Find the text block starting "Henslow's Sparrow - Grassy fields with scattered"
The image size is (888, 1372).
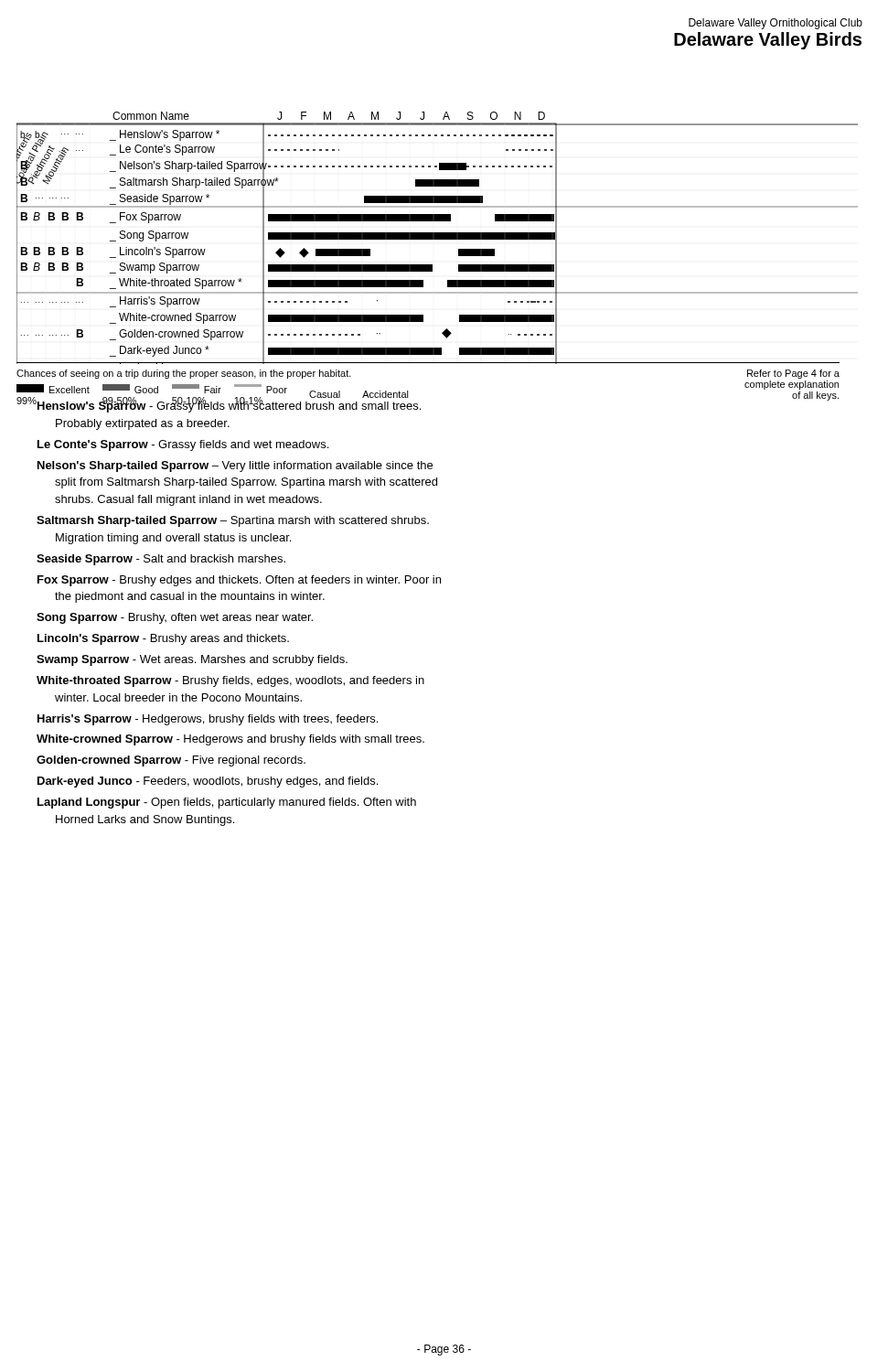pyautogui.click(x=222, y=406)
